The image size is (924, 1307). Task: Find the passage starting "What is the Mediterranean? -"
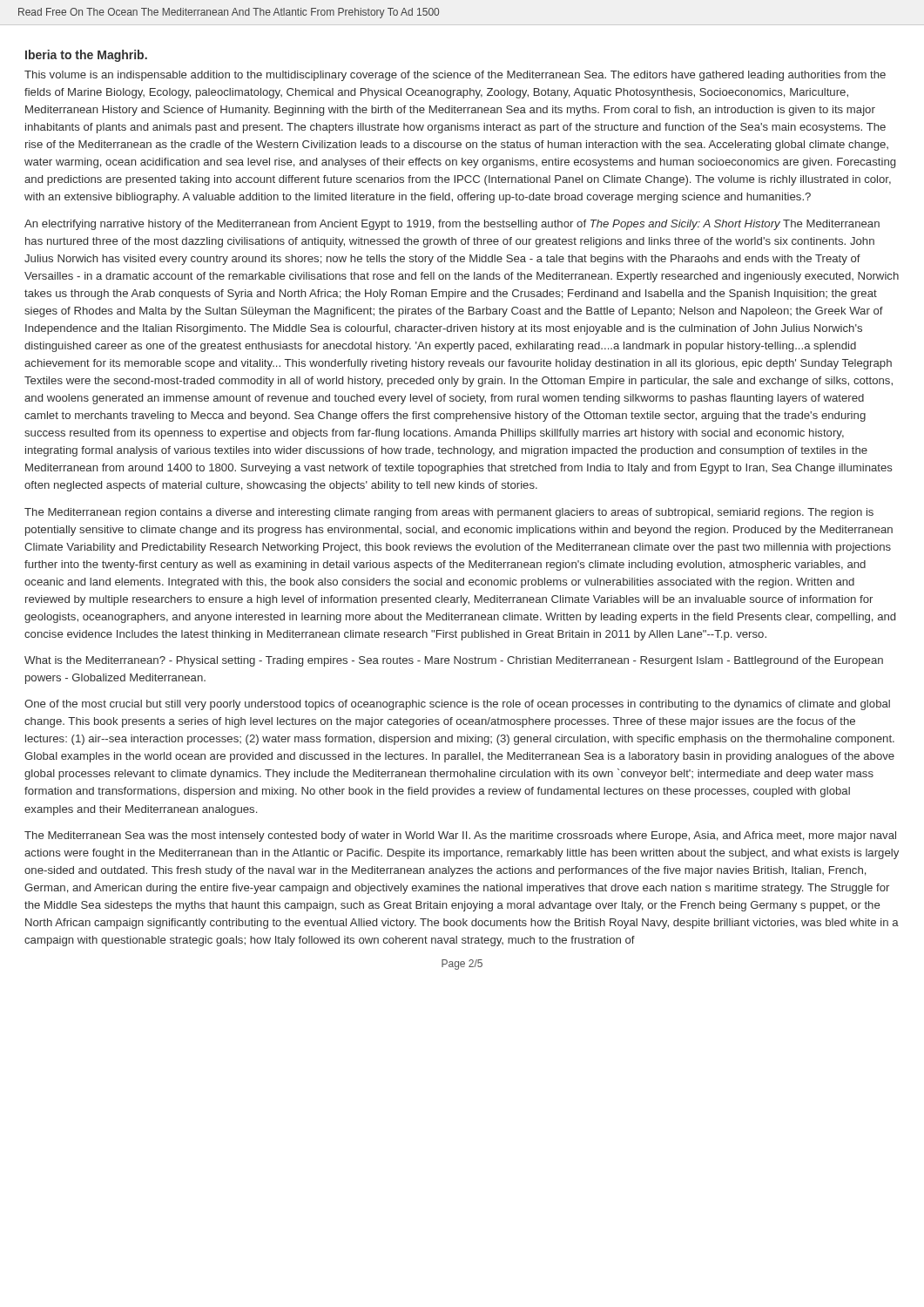[454, 669]
